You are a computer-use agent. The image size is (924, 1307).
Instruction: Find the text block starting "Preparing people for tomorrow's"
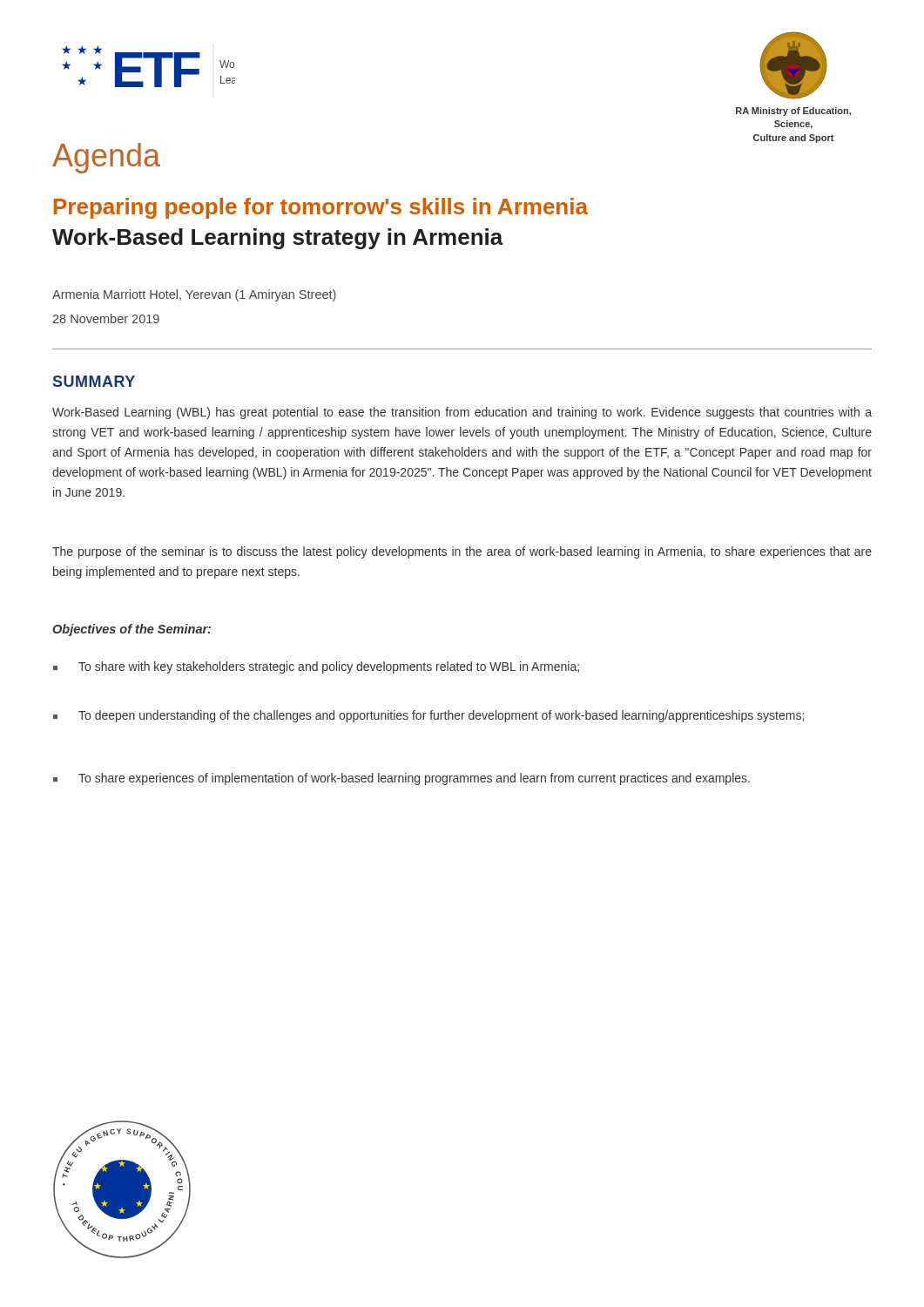pos(462,222)
